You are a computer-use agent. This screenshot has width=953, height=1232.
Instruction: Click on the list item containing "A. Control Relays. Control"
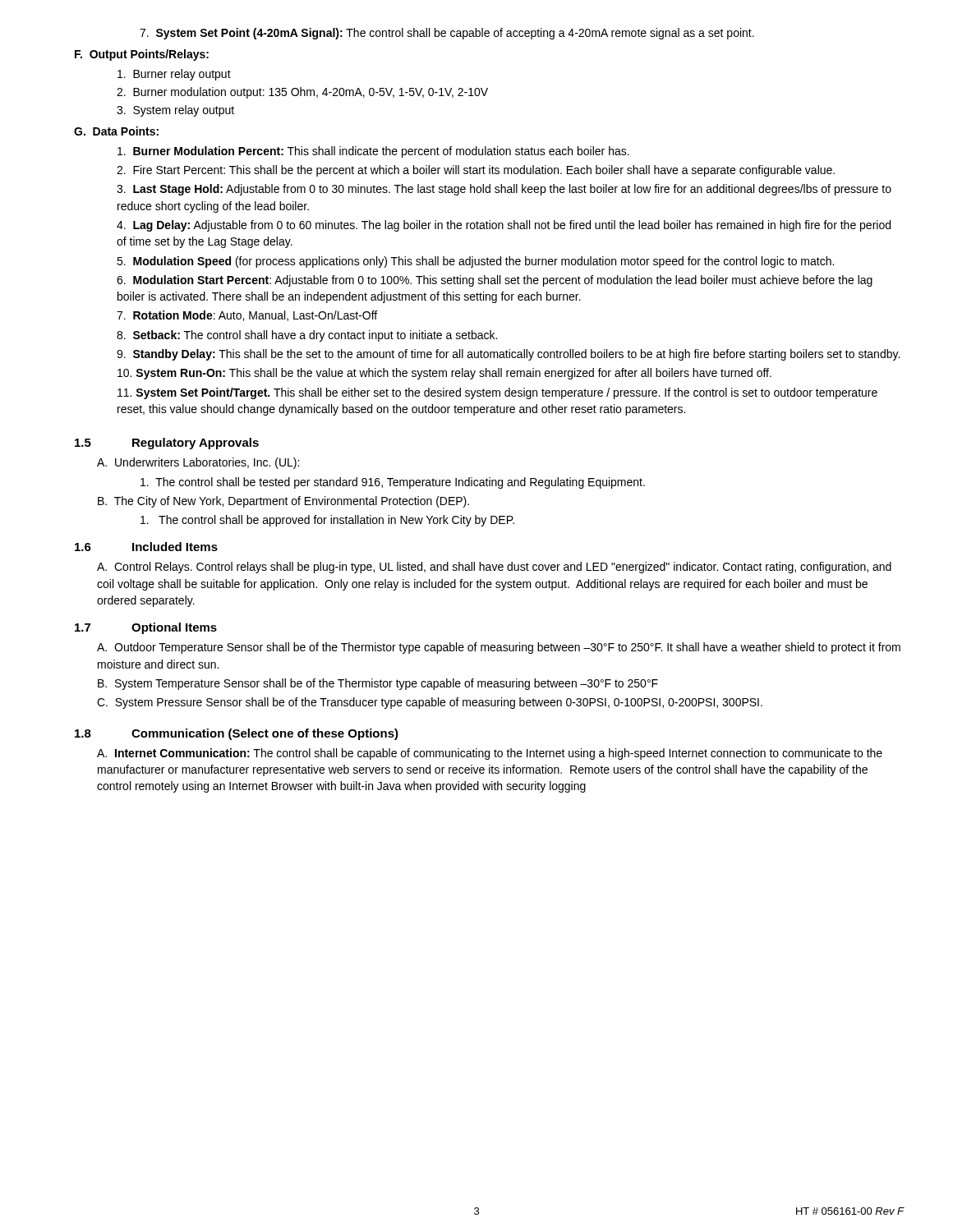pyautogui.click(x=494, y=584)
